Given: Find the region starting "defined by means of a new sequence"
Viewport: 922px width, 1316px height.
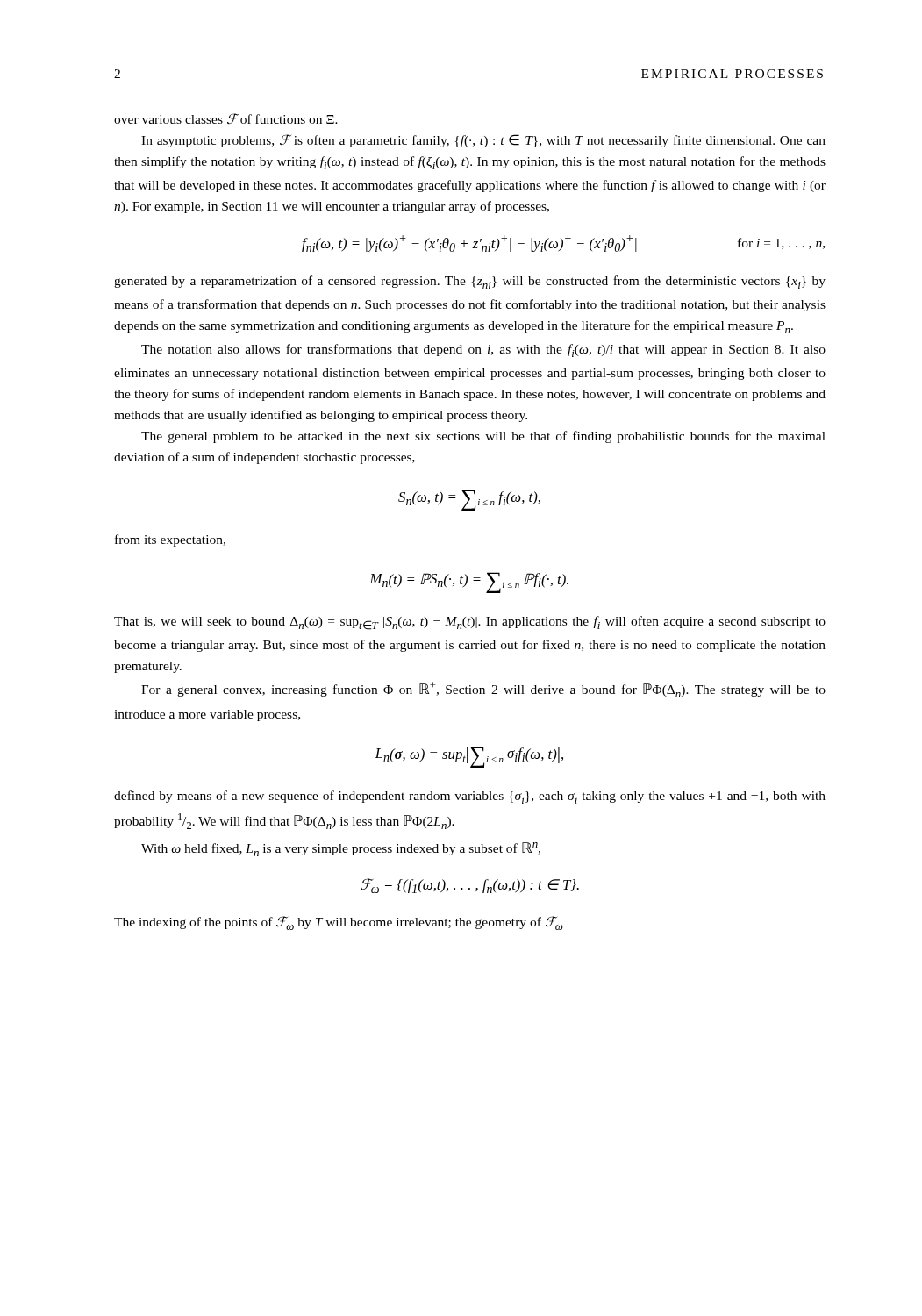Looking at the screenshot, I should (470, 810).
